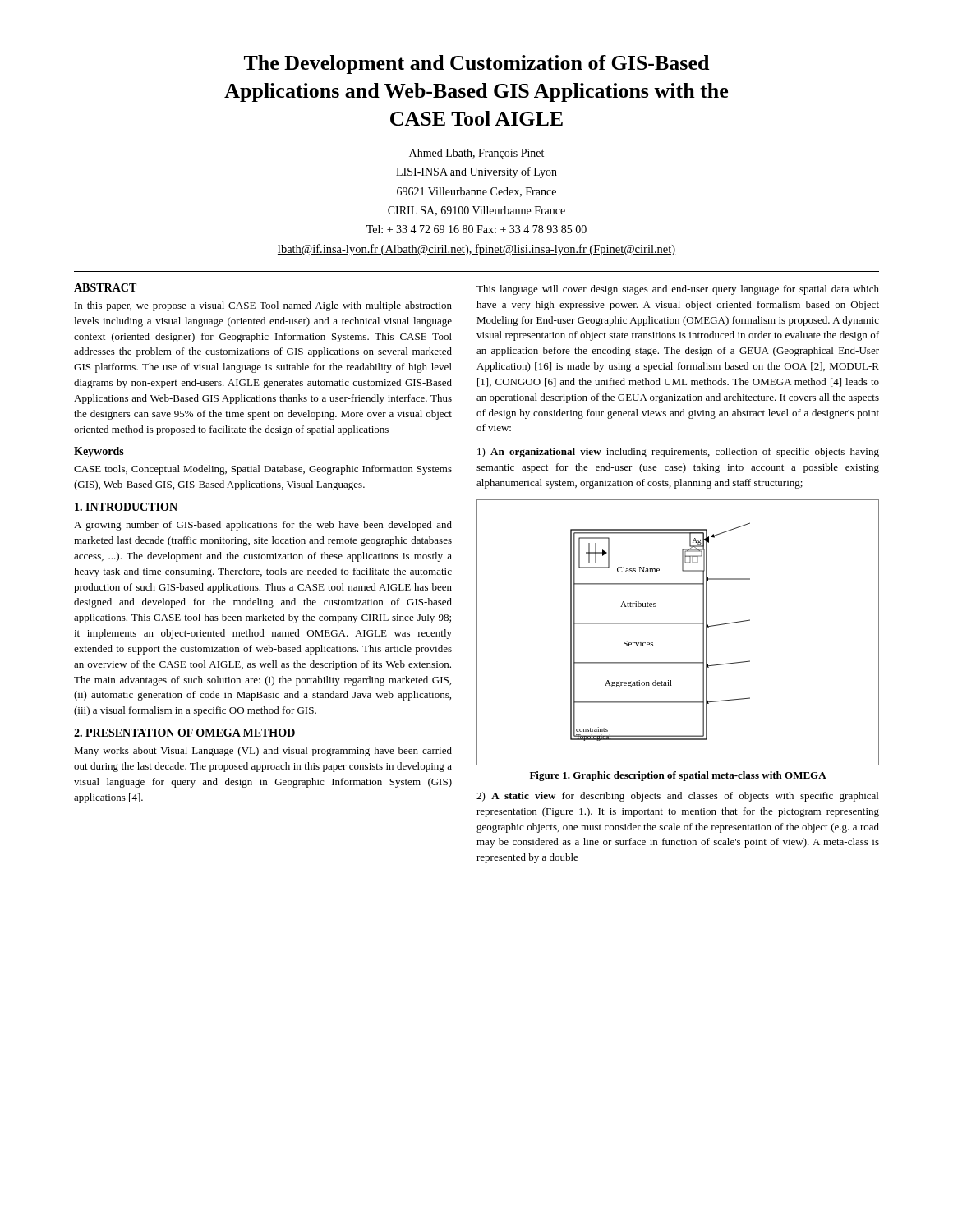Locate the block starting "2) A static view for describing objects and"
Image resolution: width=953 pixels, height=1232 pixels.
pyautogui.click(x=678, y=826)
